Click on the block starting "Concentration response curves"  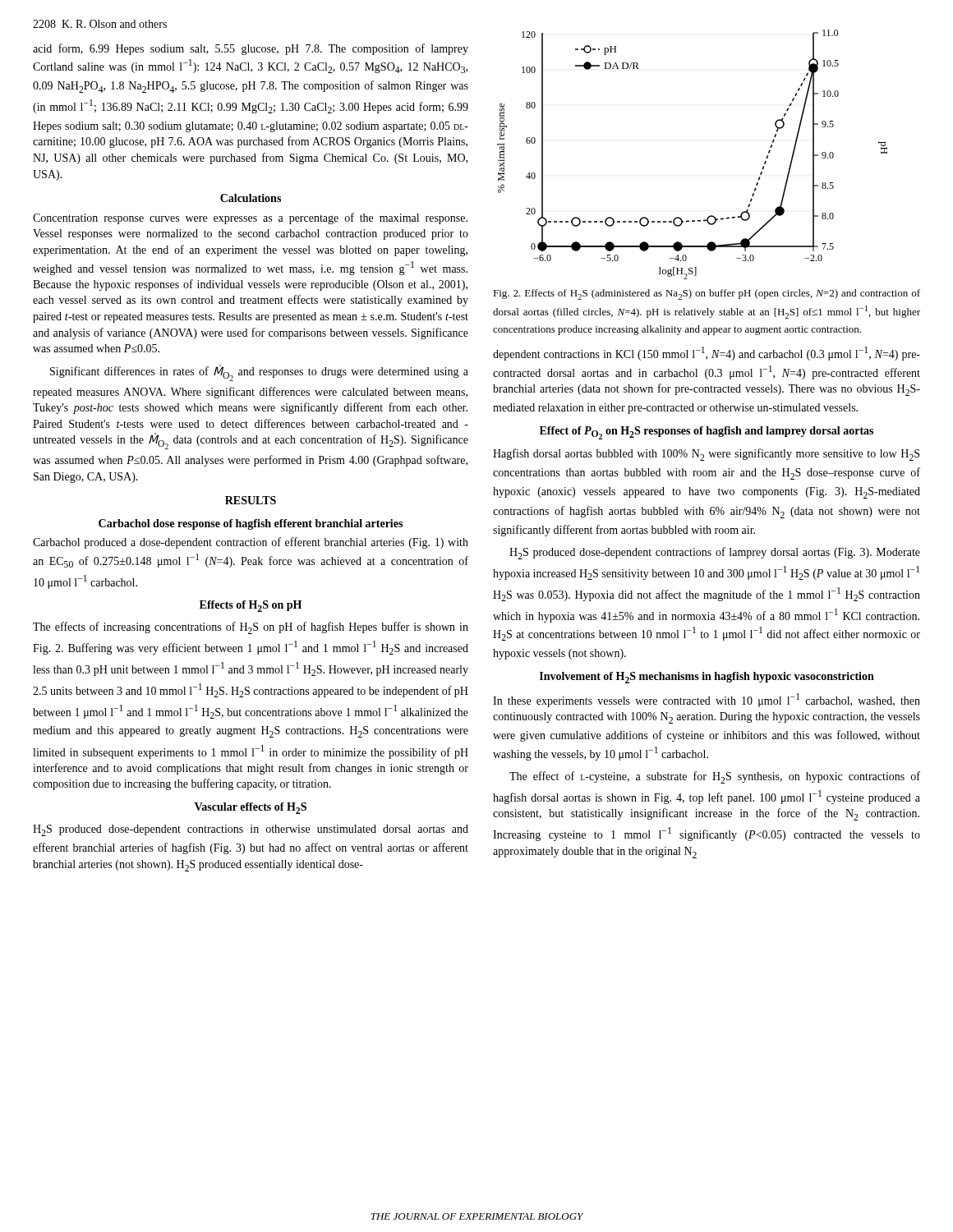[x=251, y=347]
